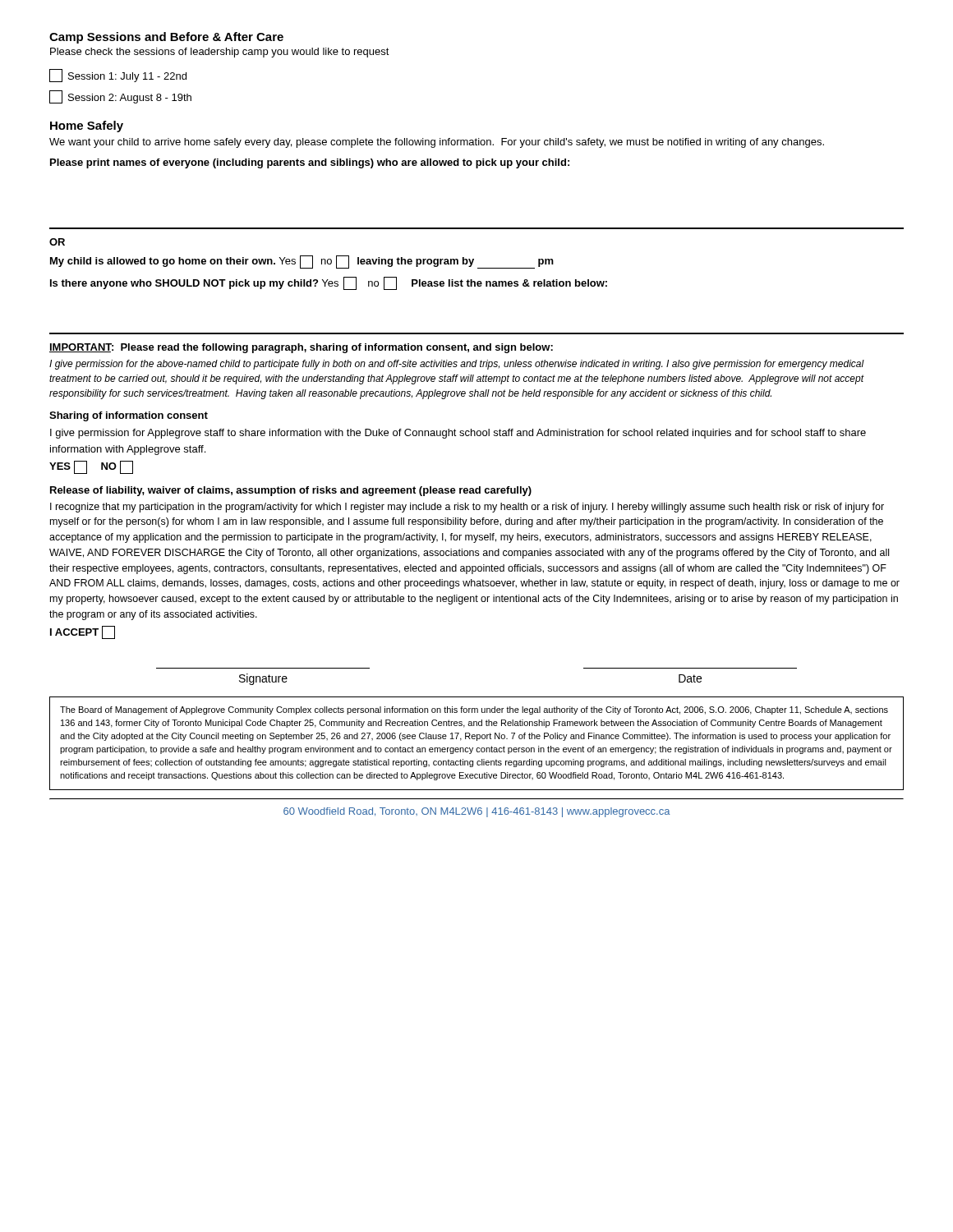This screenshot has width=953, height=1232.
Task: Click on the element starting "My child is allowed to go home on"
Action: [x=301, y=261]
